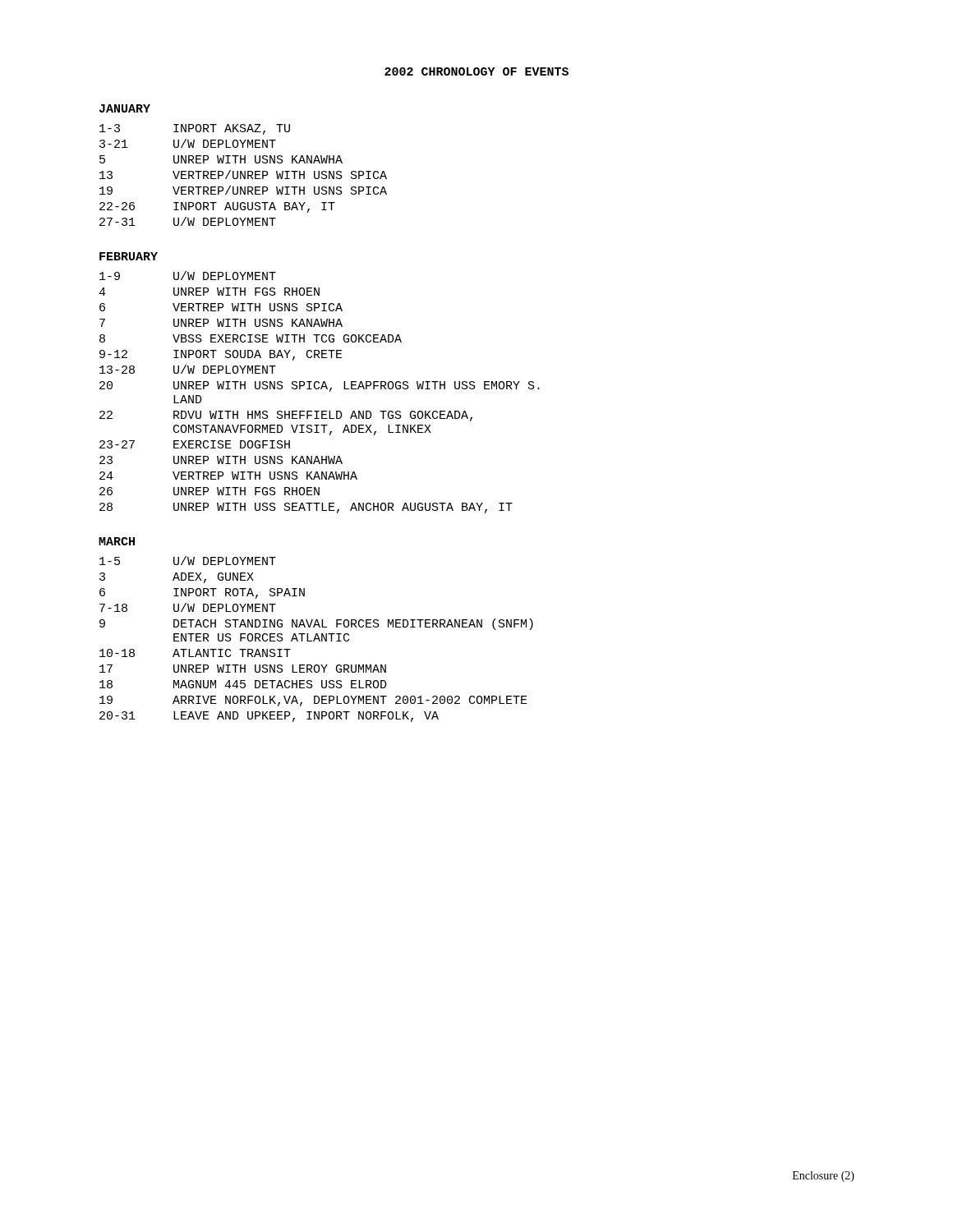Screen dimensions: 1232x953
Task: Click where it says "6 VERTREP WITH USNS SPICA"
Action: click(221, 307)
